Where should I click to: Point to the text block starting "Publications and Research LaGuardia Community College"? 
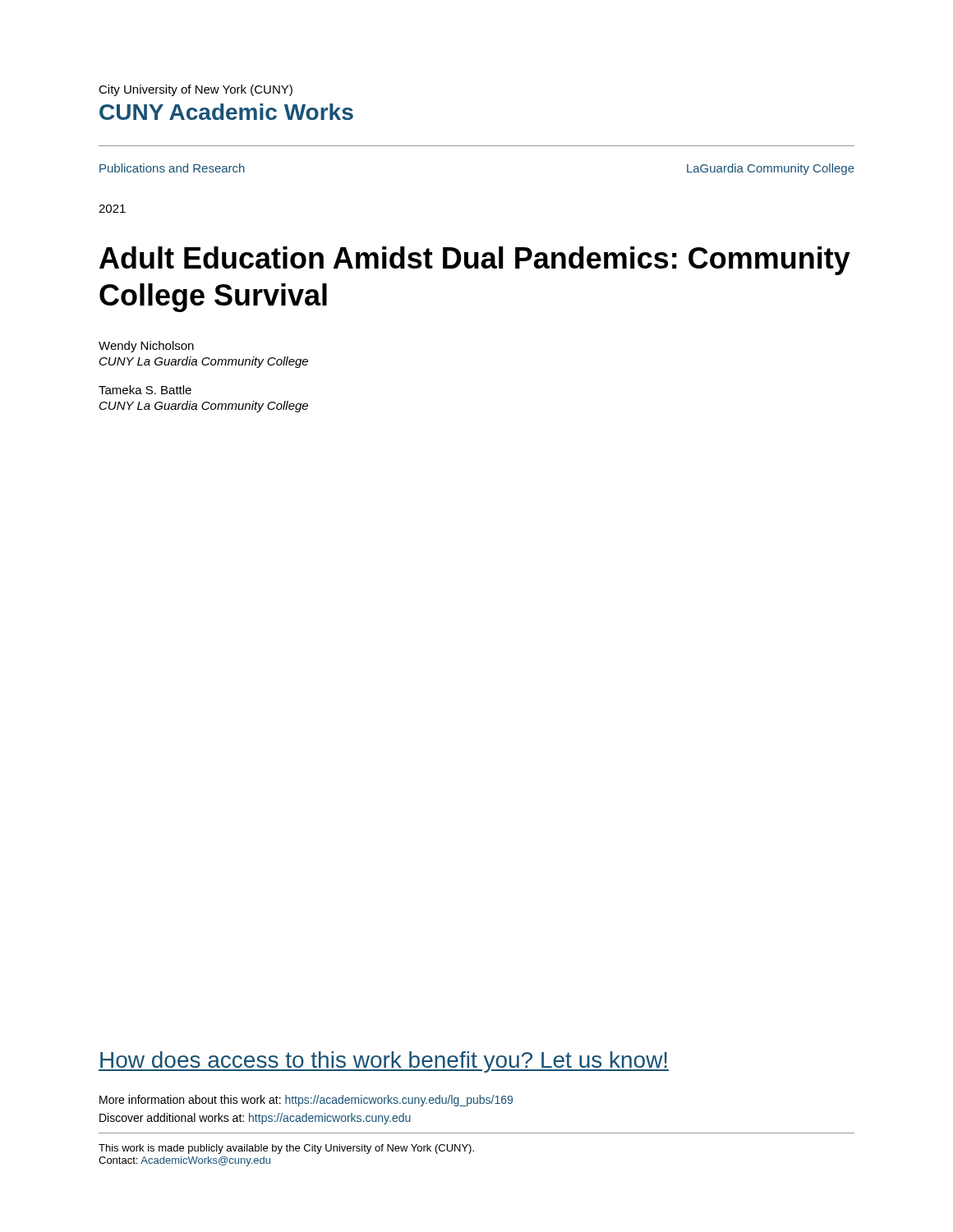coord(174,169)
